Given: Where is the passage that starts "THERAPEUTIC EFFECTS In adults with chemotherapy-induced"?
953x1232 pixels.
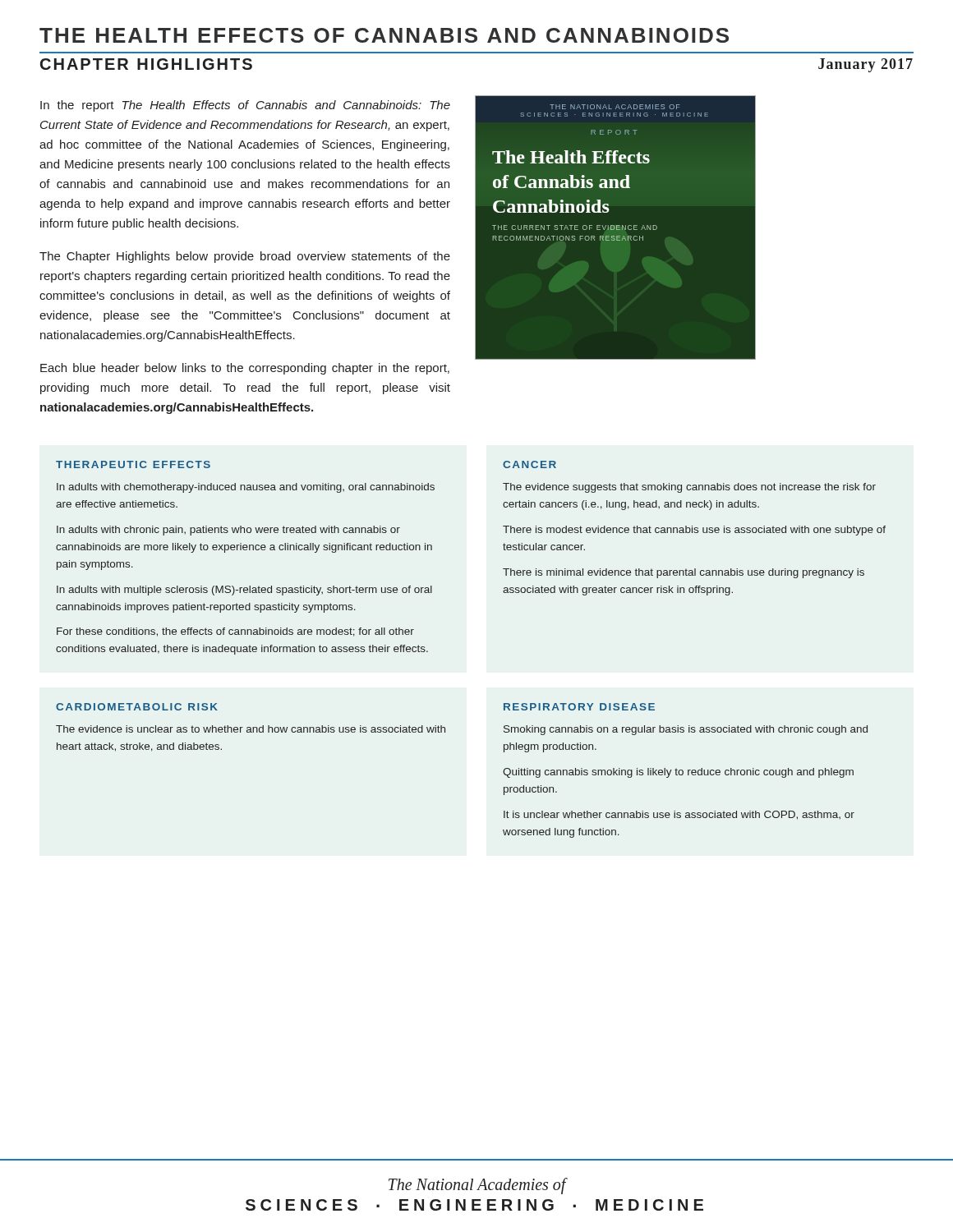Looking at the screenshot, I should point(253,558).
